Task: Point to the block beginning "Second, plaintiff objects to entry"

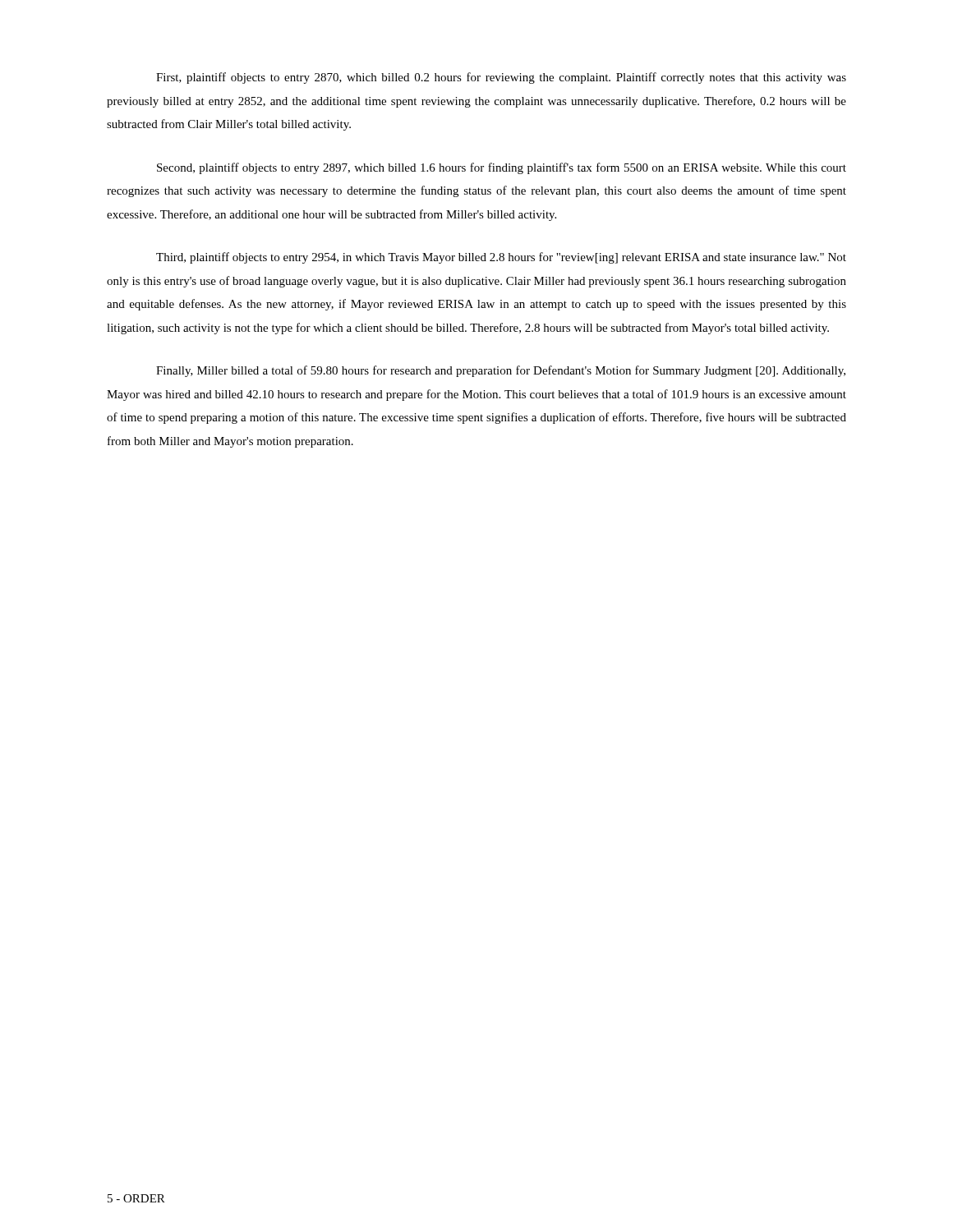Action: 476,191
